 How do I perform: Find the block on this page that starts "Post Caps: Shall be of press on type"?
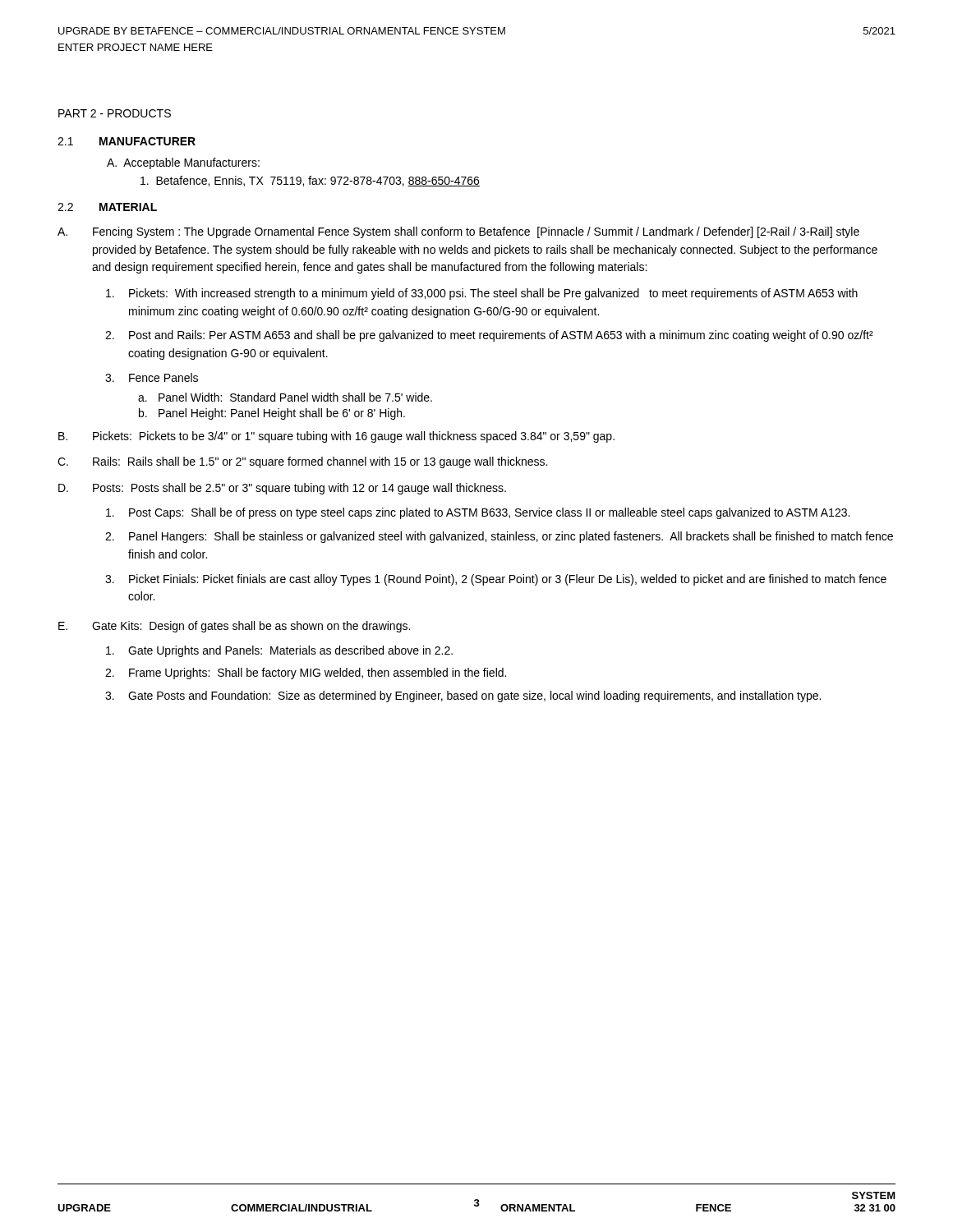tap(478, 513)
